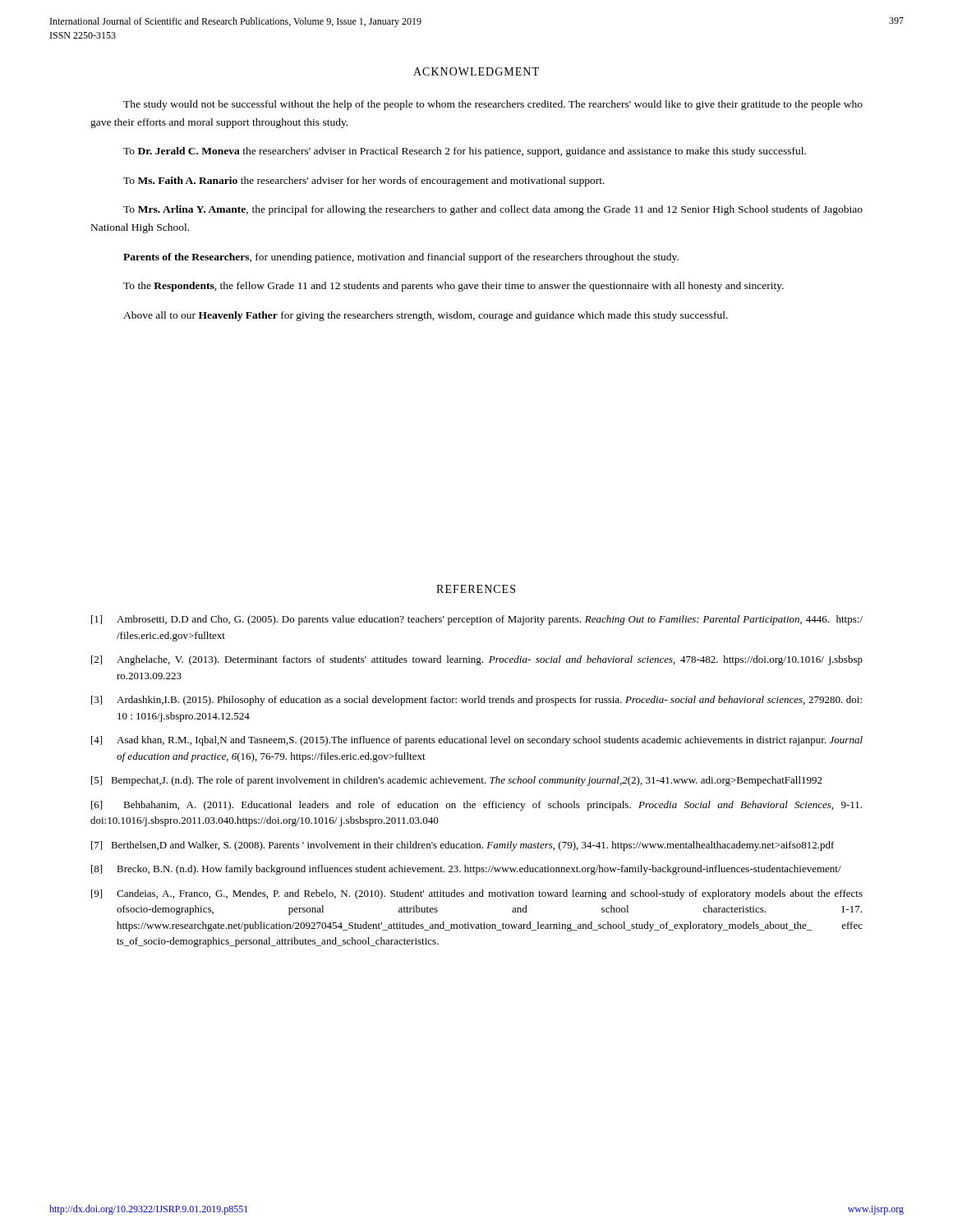Click on the block starting "[6] Behbahanim, A. (2011). Educational"

476,812
